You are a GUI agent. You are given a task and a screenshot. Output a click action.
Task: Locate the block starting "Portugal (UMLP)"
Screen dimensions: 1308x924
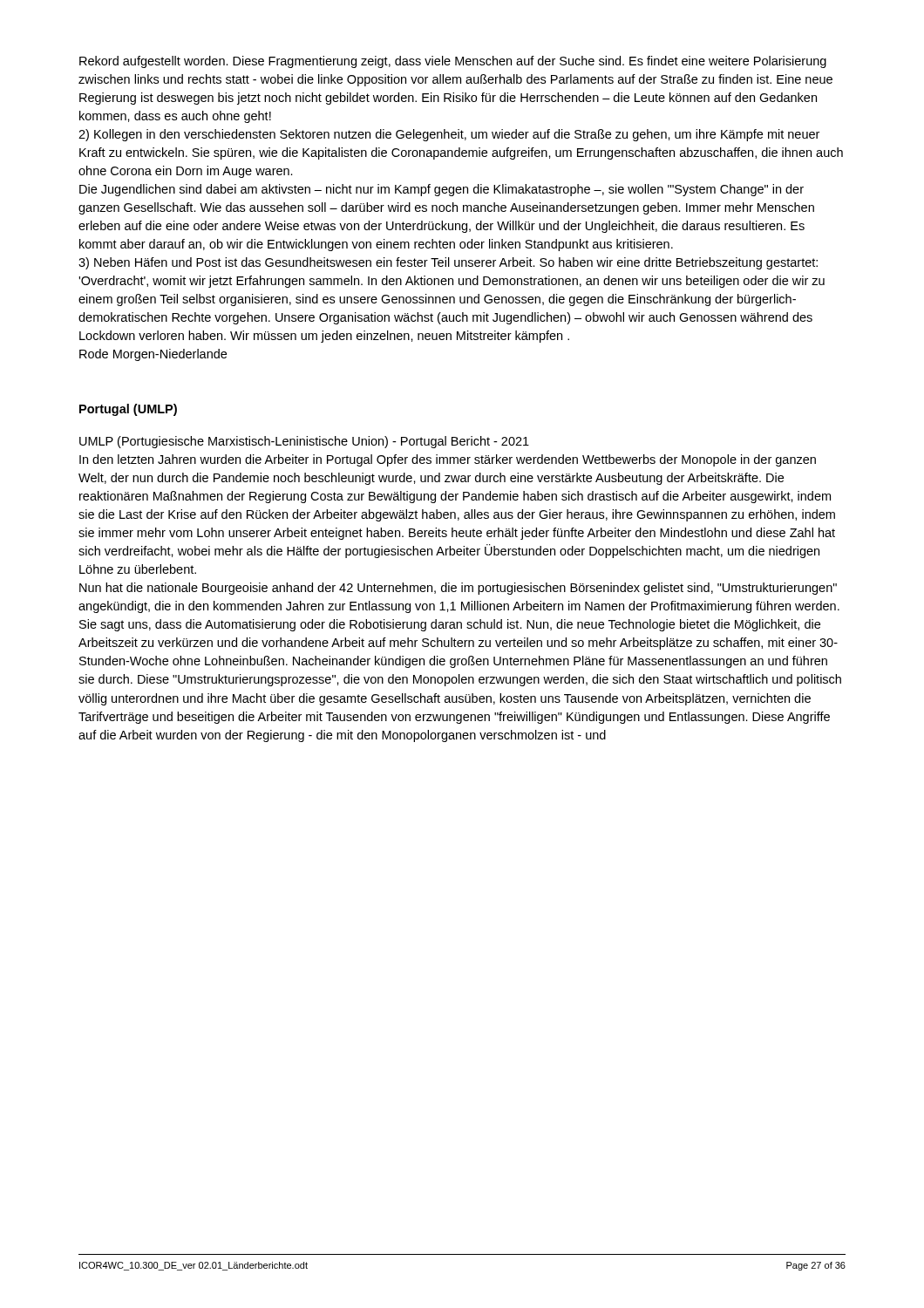coord(128,409)
